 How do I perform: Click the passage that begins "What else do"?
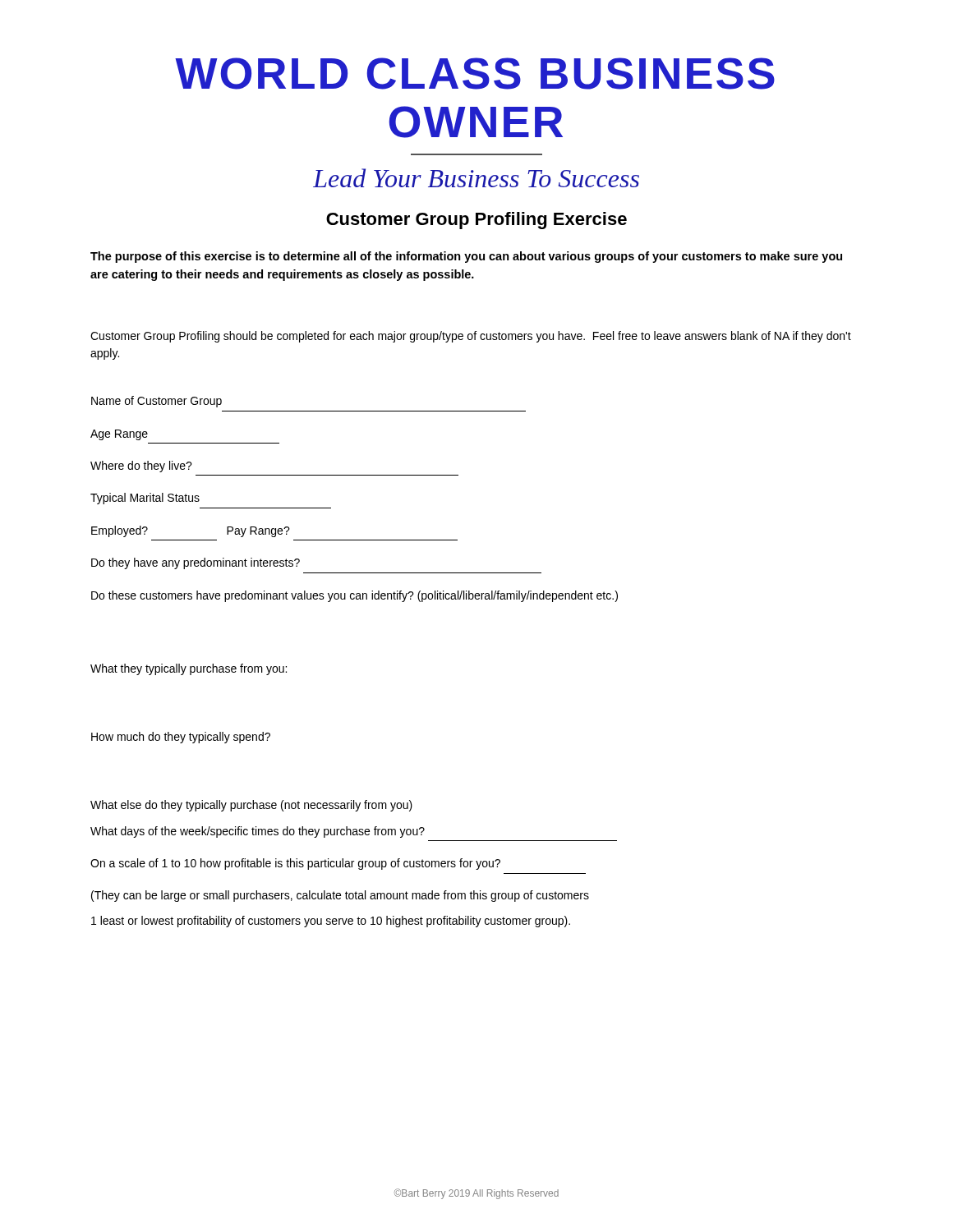[251, 805]
